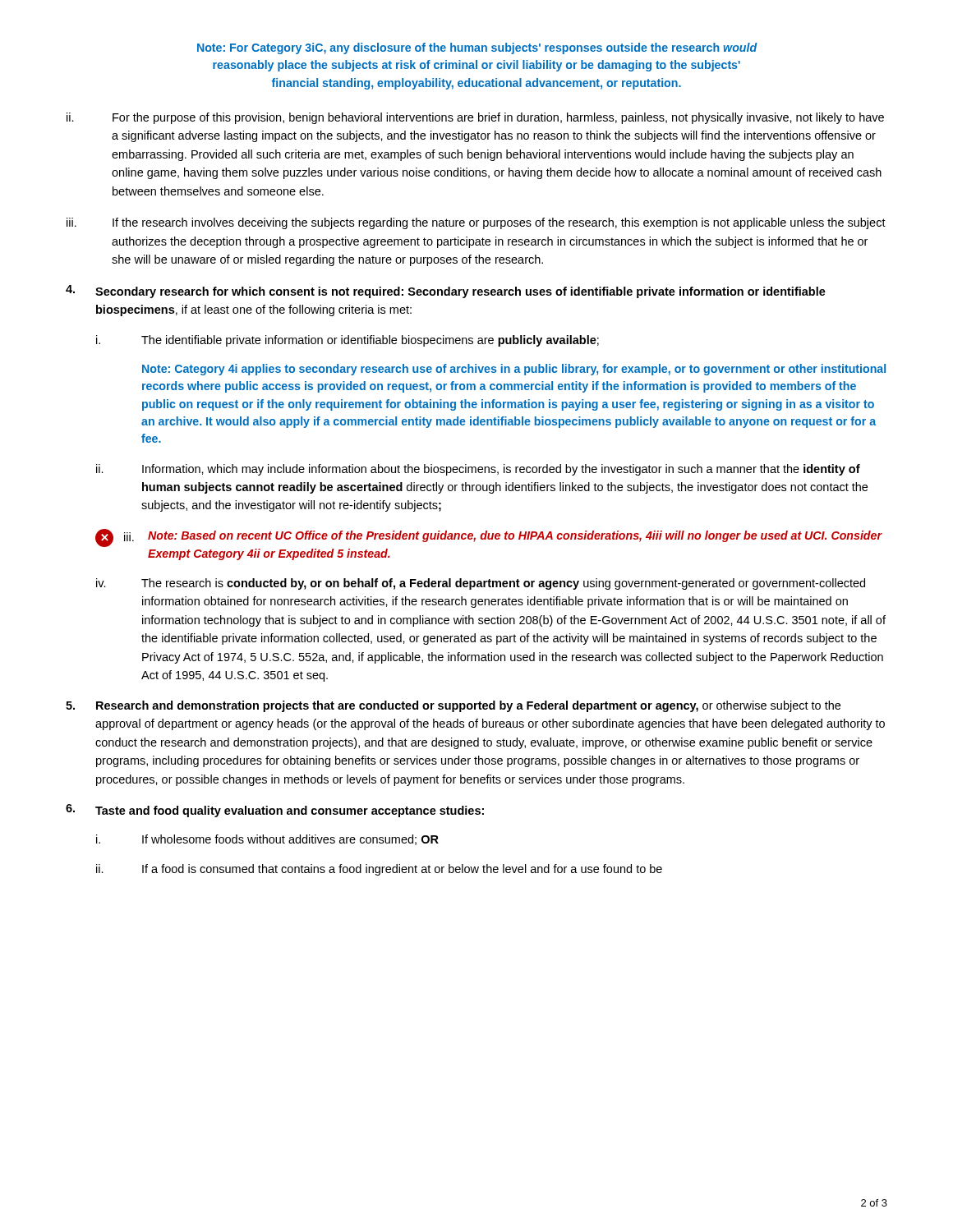
Task: Locate the list item with the text "i. If wholesome foods without"
Action: click(x=267, y=840)
